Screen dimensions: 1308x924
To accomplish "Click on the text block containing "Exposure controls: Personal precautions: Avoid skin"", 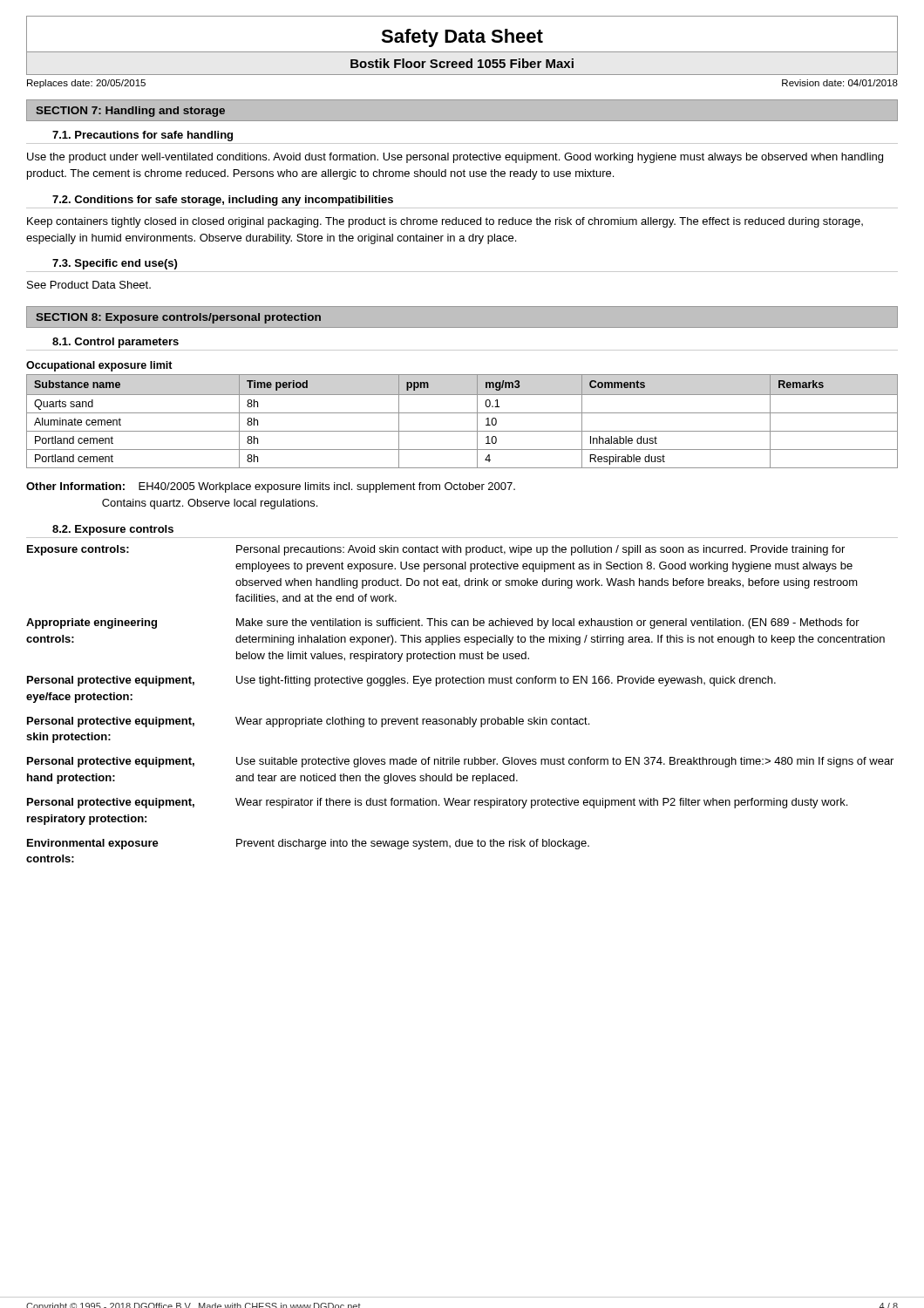I will [x=462, y=574].
